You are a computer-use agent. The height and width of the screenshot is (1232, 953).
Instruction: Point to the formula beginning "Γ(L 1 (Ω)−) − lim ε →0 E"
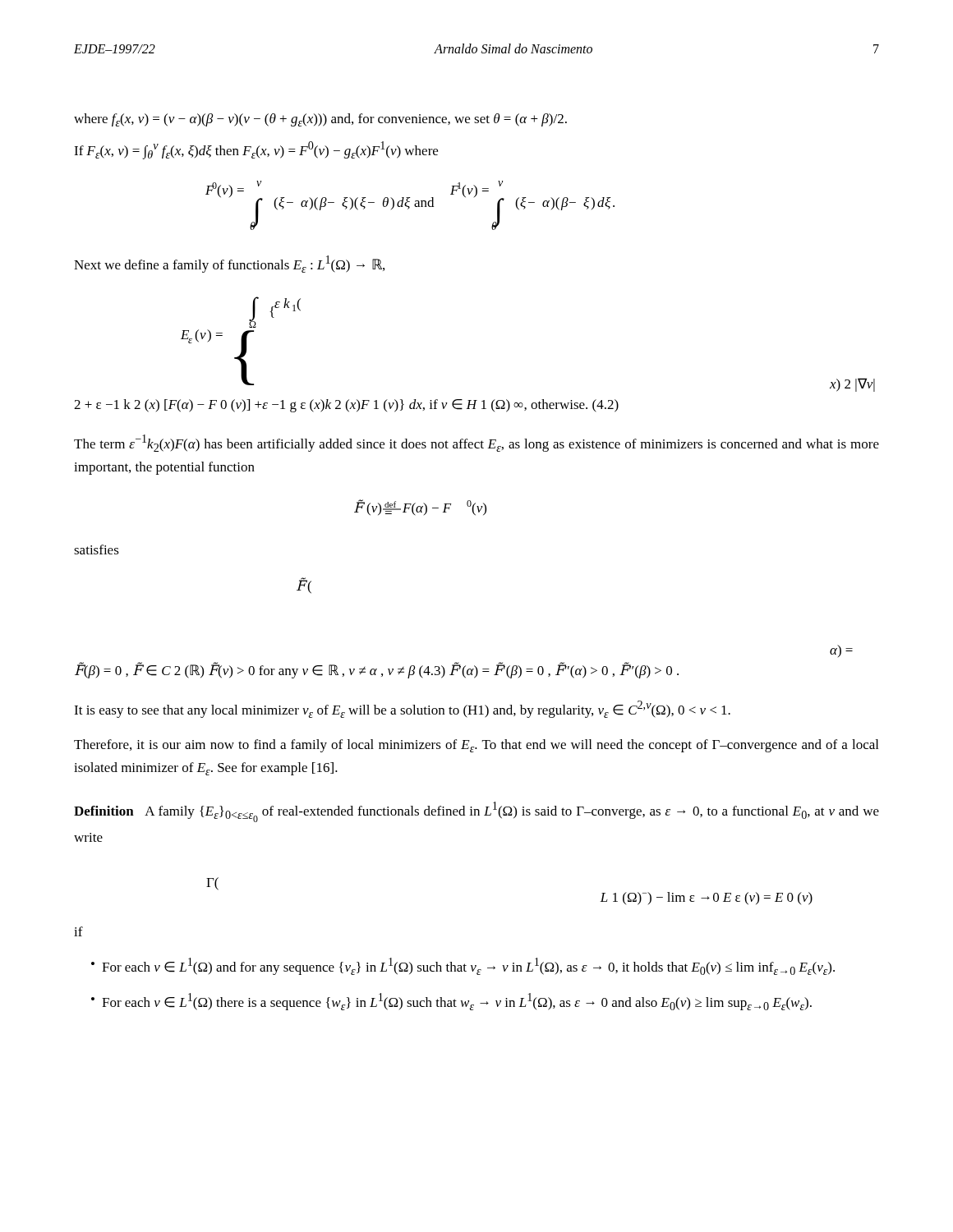pyautogui.click(x=212, y=884)
